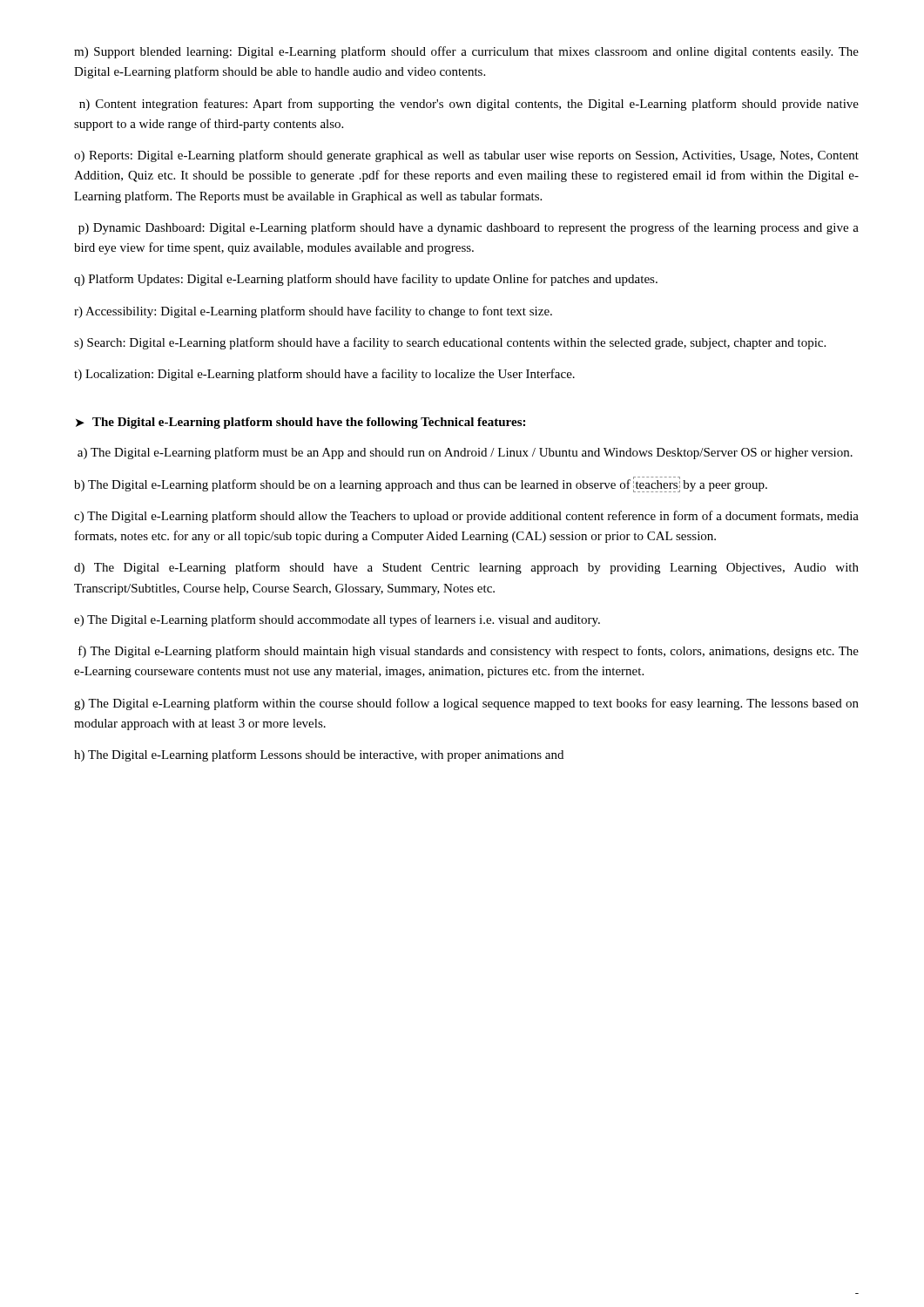Find the block on this page that starts "o) Reports: Digital"

pos(466,175)
